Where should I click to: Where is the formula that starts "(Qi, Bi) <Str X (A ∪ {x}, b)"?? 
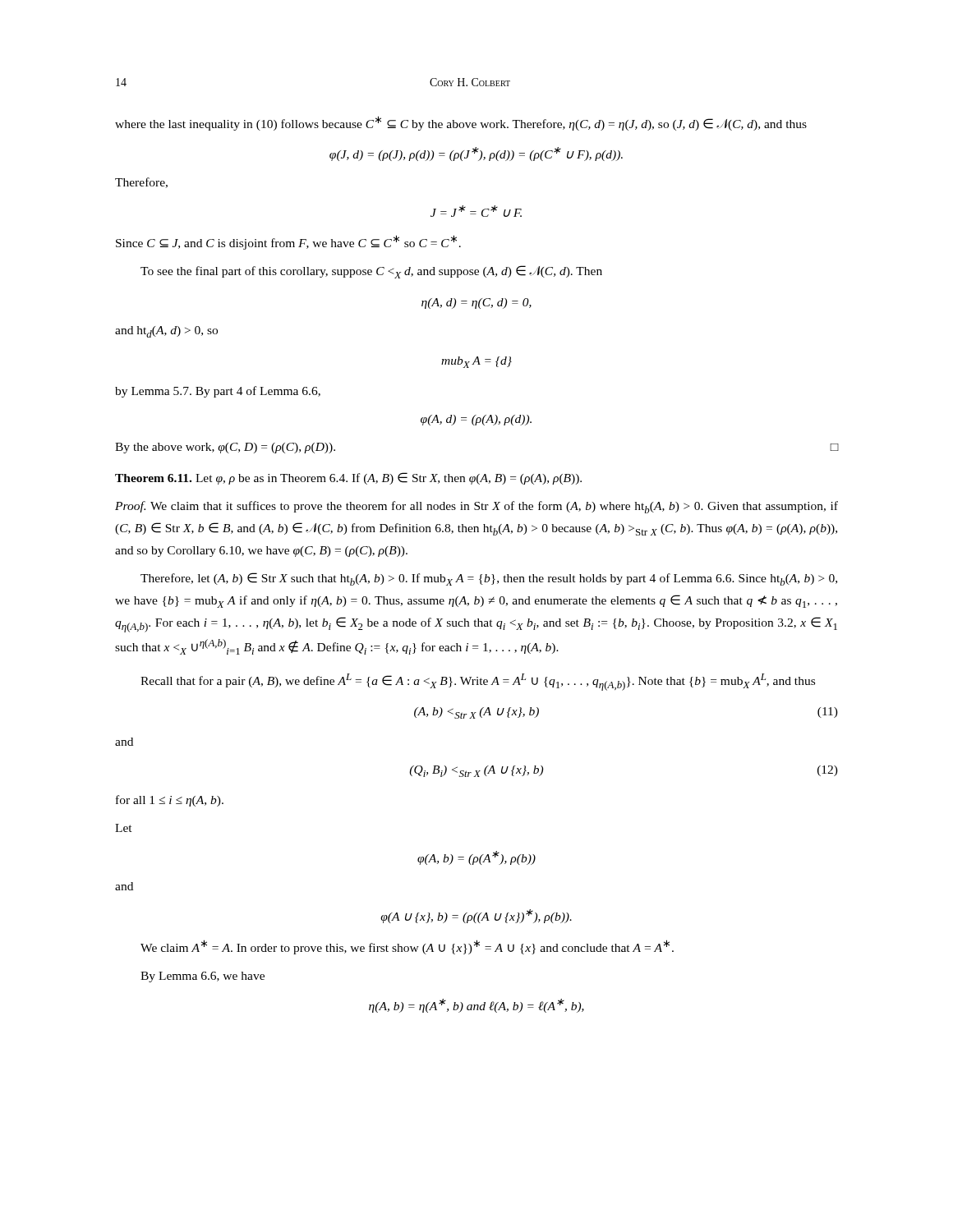[476, 771]
